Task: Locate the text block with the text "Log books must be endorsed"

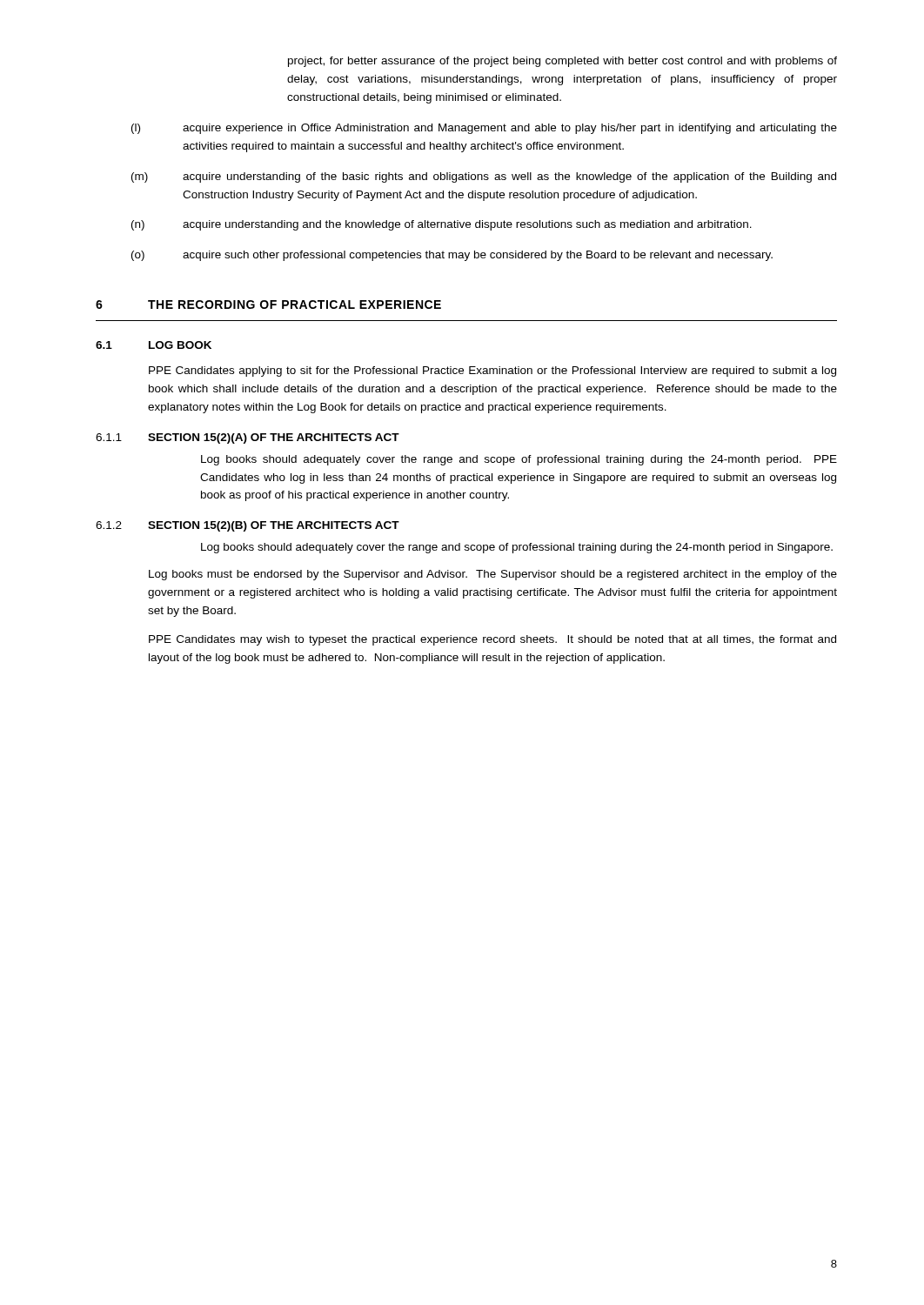Action: [x=492, y=592]
